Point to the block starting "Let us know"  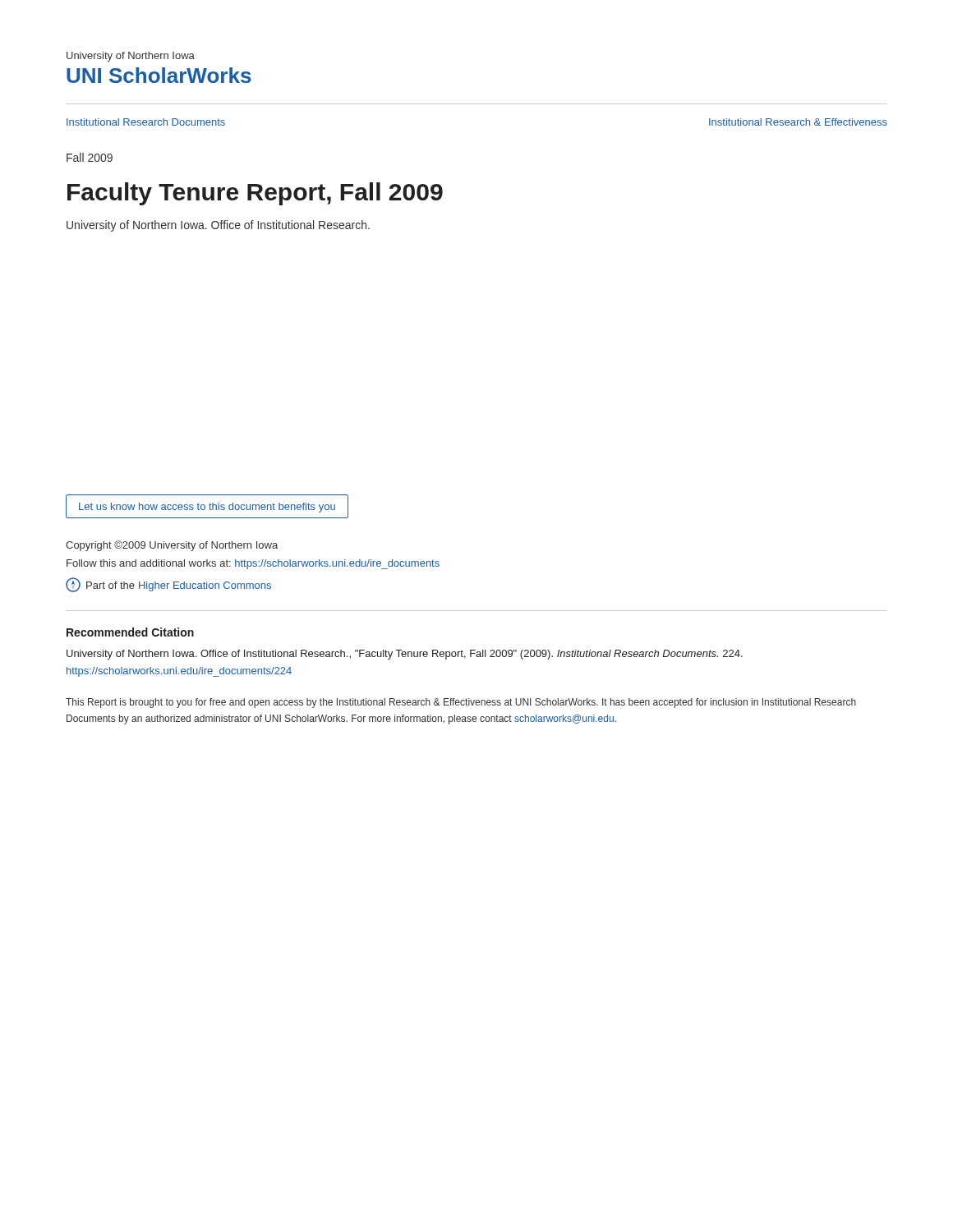click(207, 506)
